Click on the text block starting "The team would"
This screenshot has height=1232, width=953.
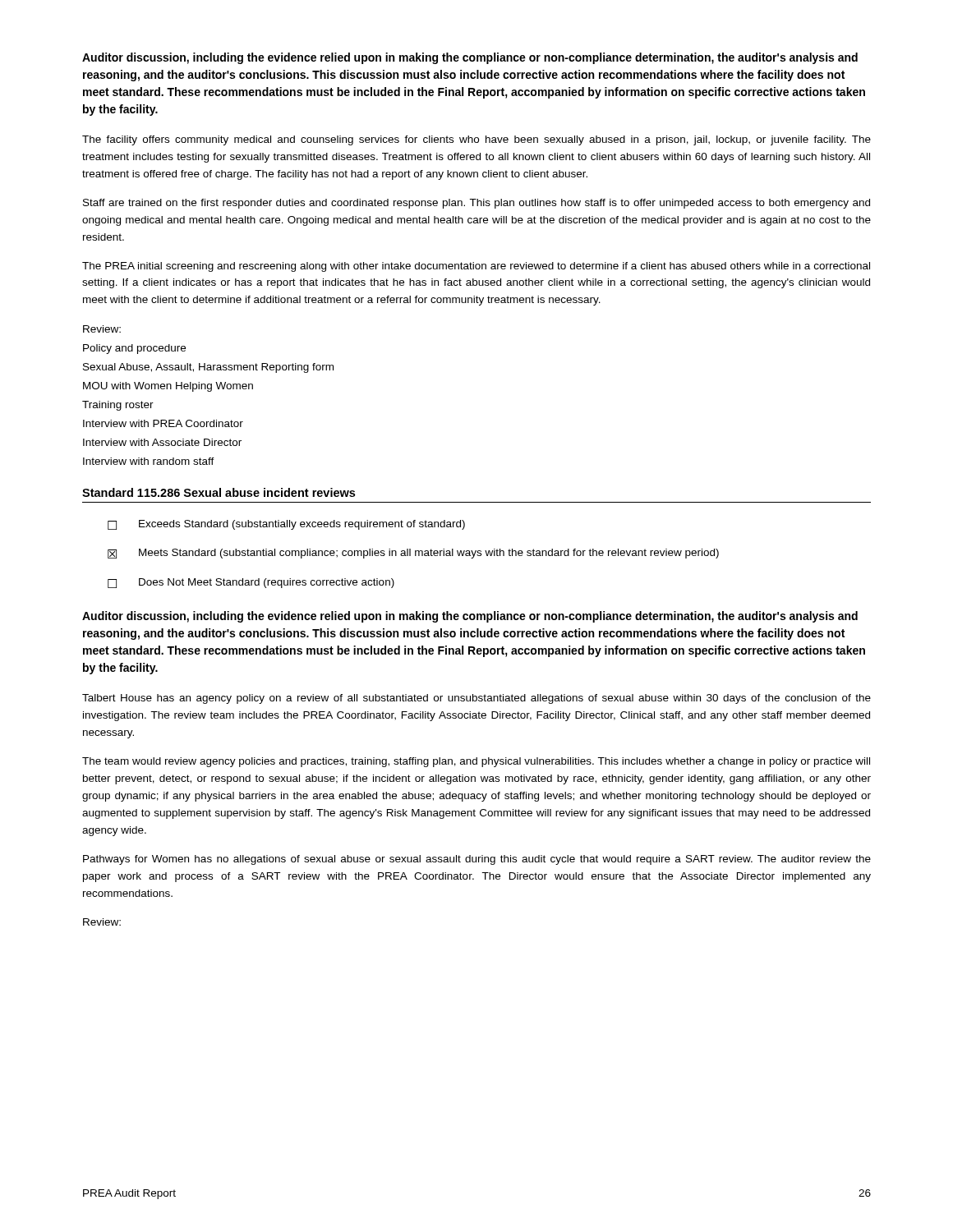(476, 795)
